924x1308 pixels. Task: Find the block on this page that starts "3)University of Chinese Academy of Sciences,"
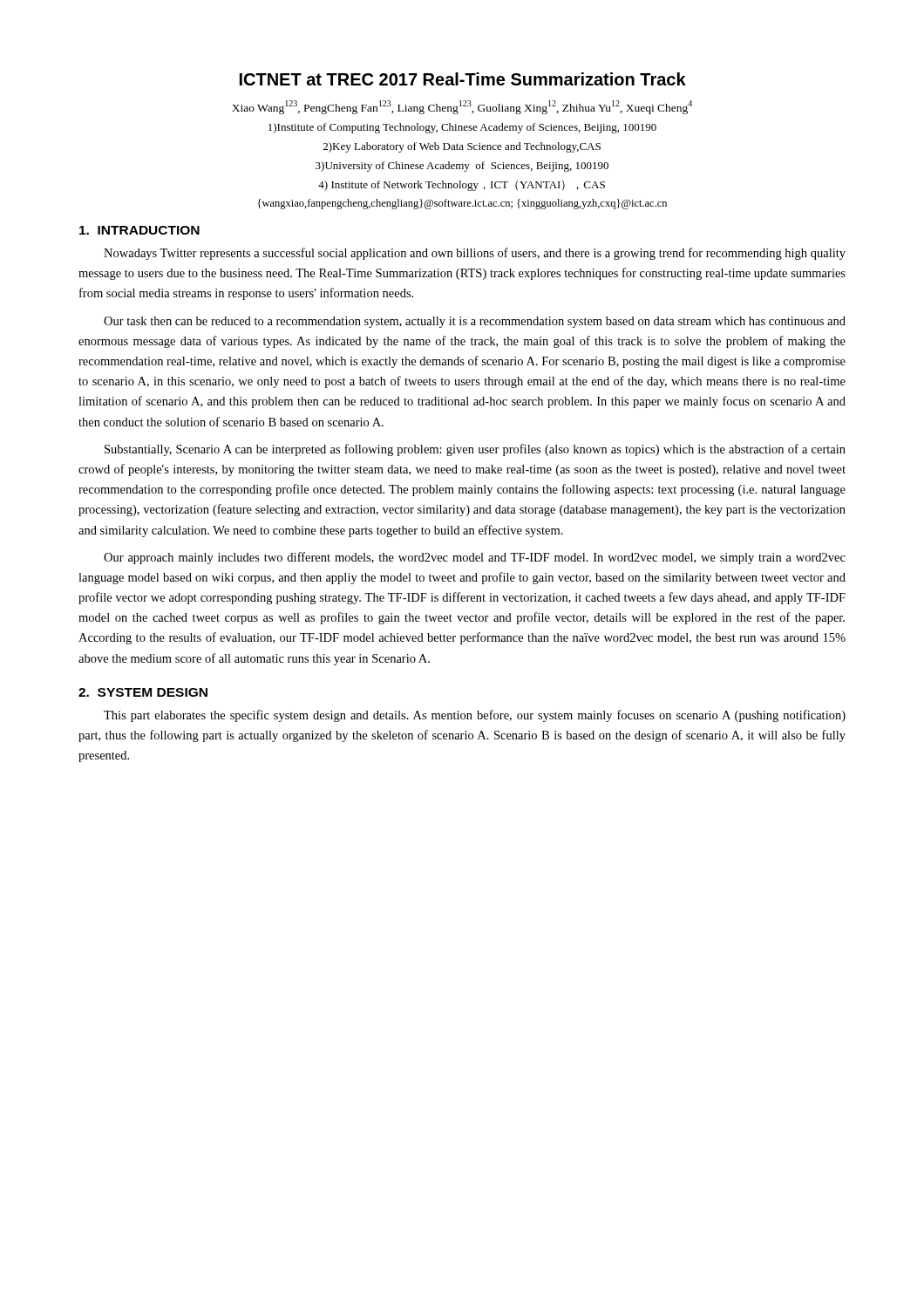tap(462, 165)
